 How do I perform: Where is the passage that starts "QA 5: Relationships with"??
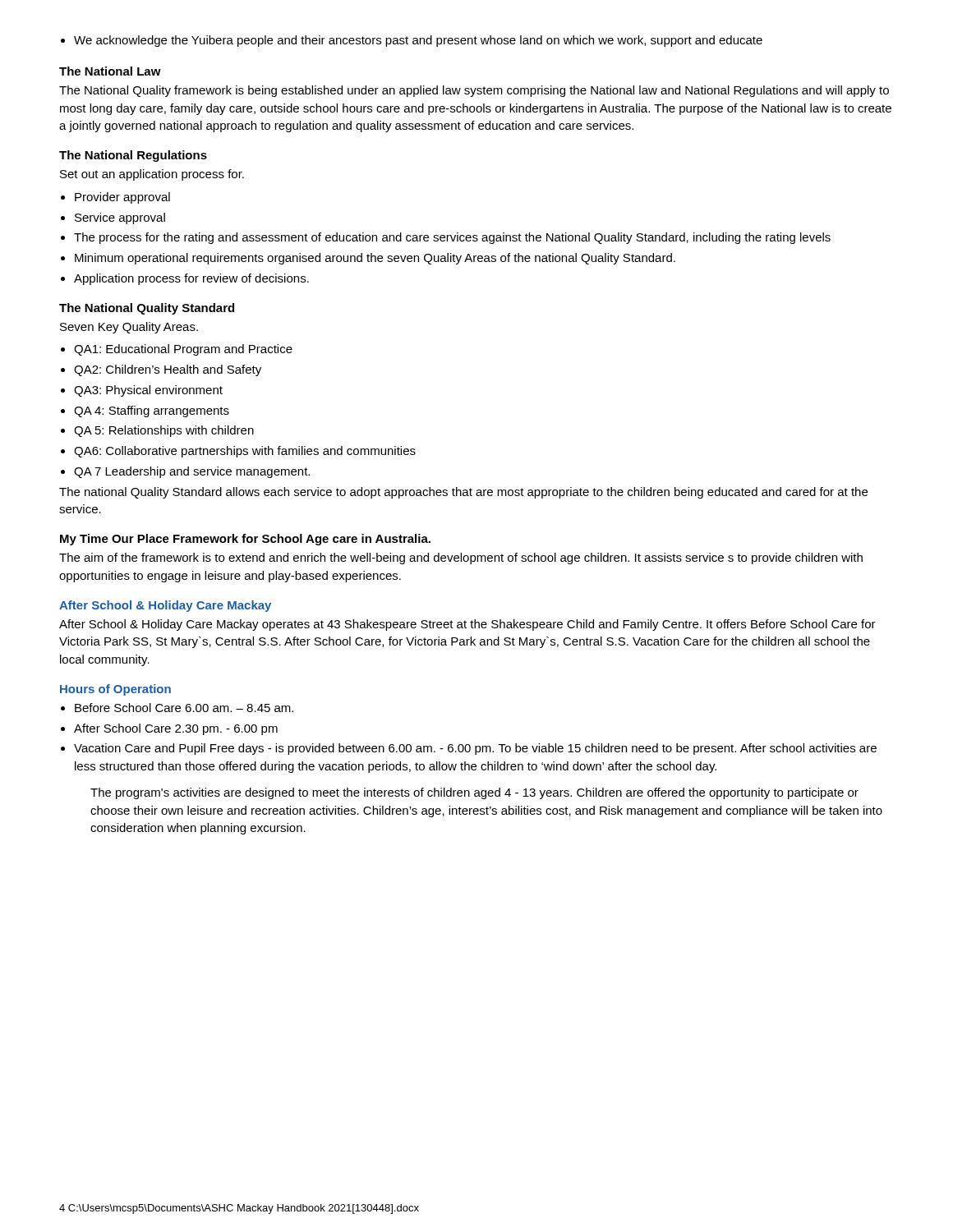point(164,431)
